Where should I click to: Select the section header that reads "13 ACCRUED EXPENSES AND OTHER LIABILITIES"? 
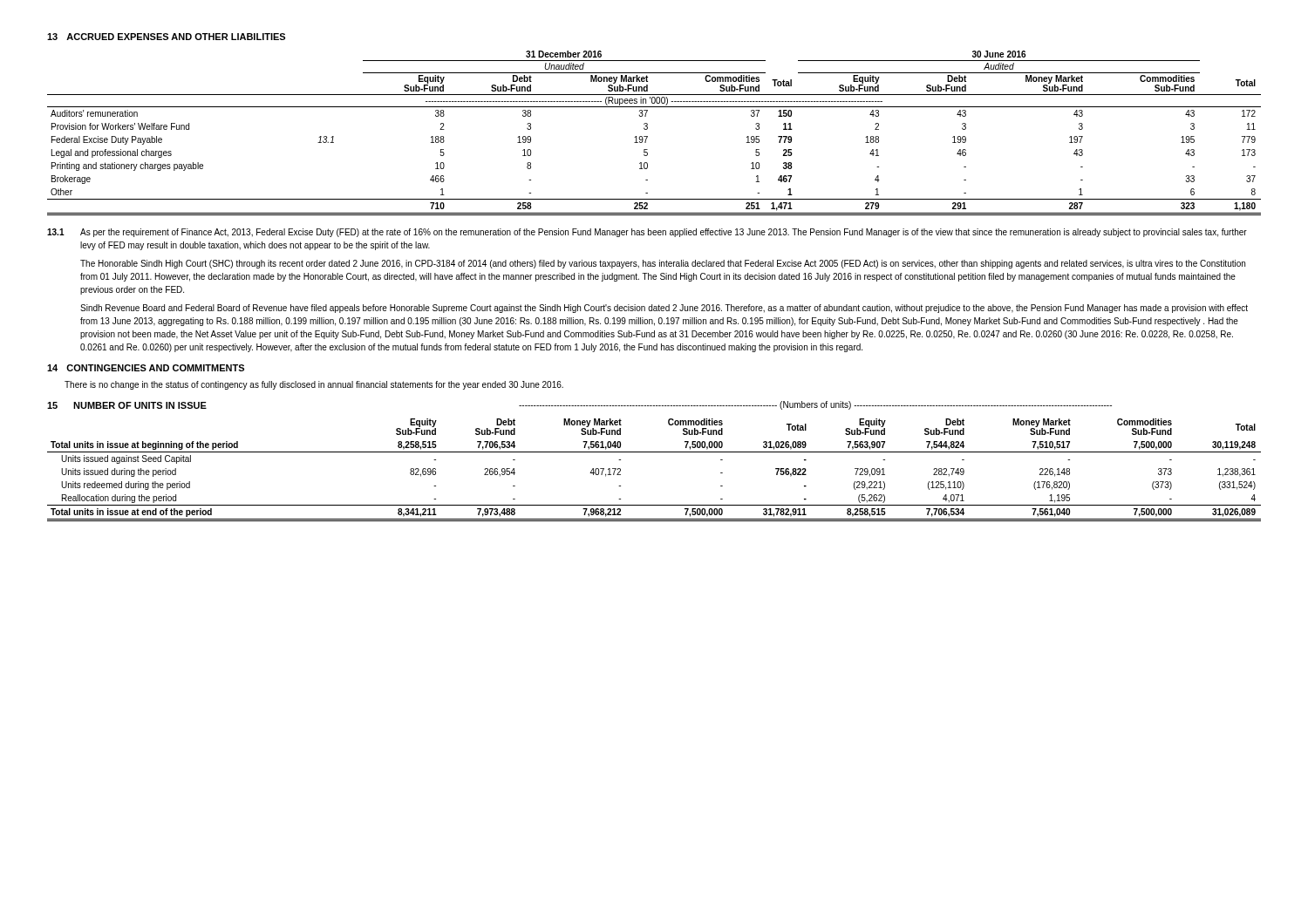tap(166, 37)
